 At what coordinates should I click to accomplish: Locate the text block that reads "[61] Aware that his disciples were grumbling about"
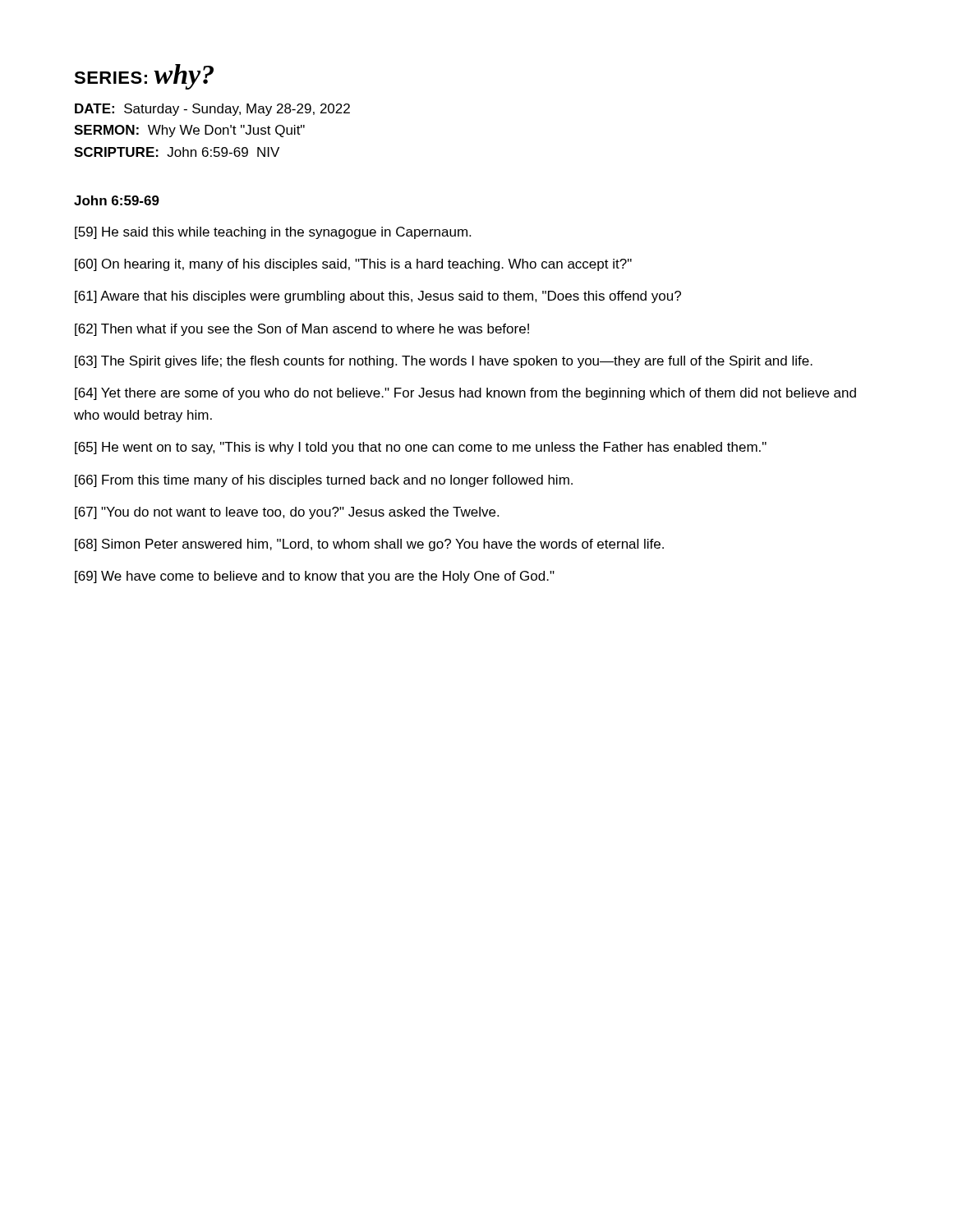click(x=476, y=296)
